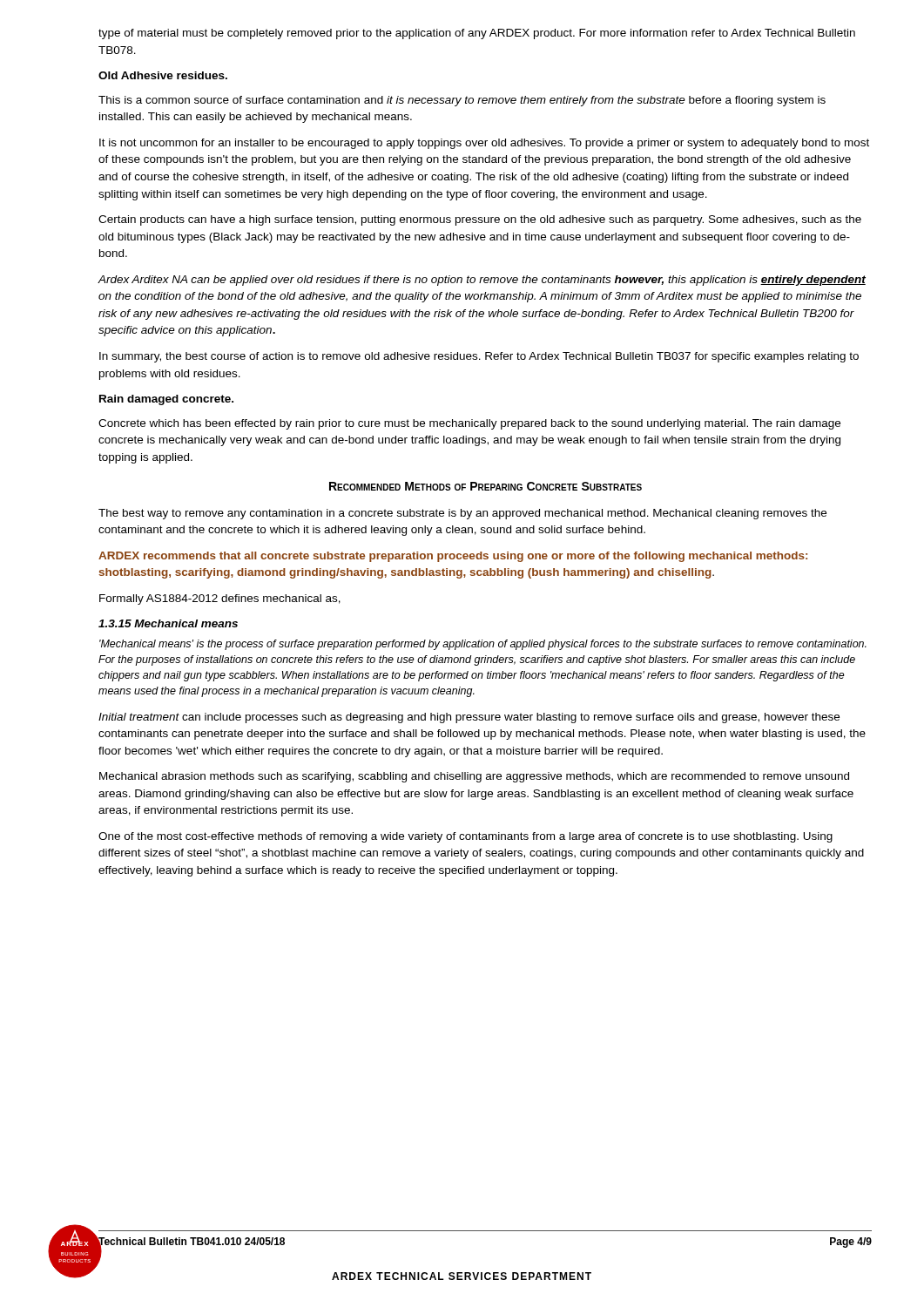Screen dimensions: 1307x924
Task: Click on the text block containing "Ardex Arditex NA can be applied over"
Action: [x=485, y=305]
